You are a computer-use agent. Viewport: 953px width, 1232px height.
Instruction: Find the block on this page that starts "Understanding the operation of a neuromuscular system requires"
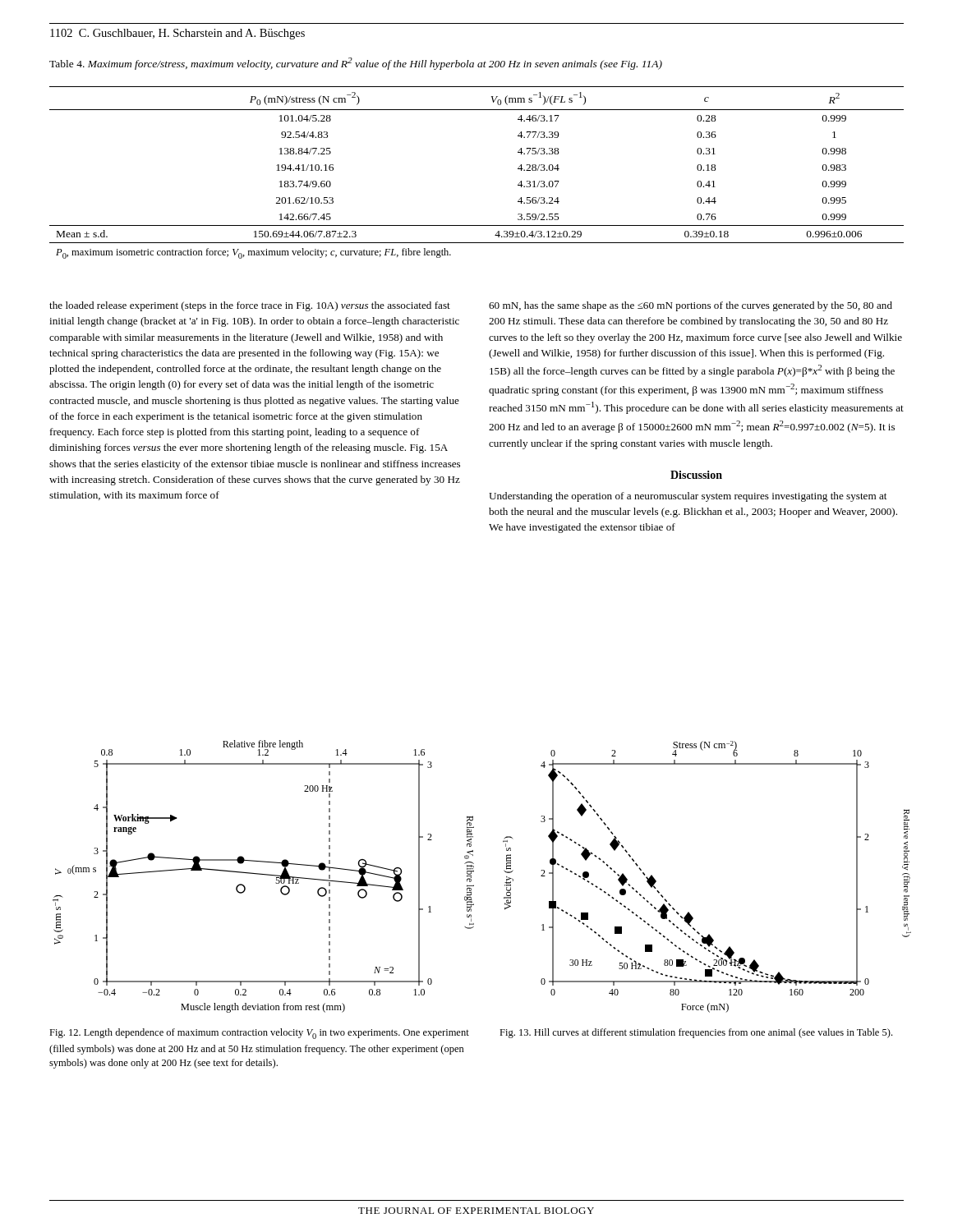coord(693,511)
